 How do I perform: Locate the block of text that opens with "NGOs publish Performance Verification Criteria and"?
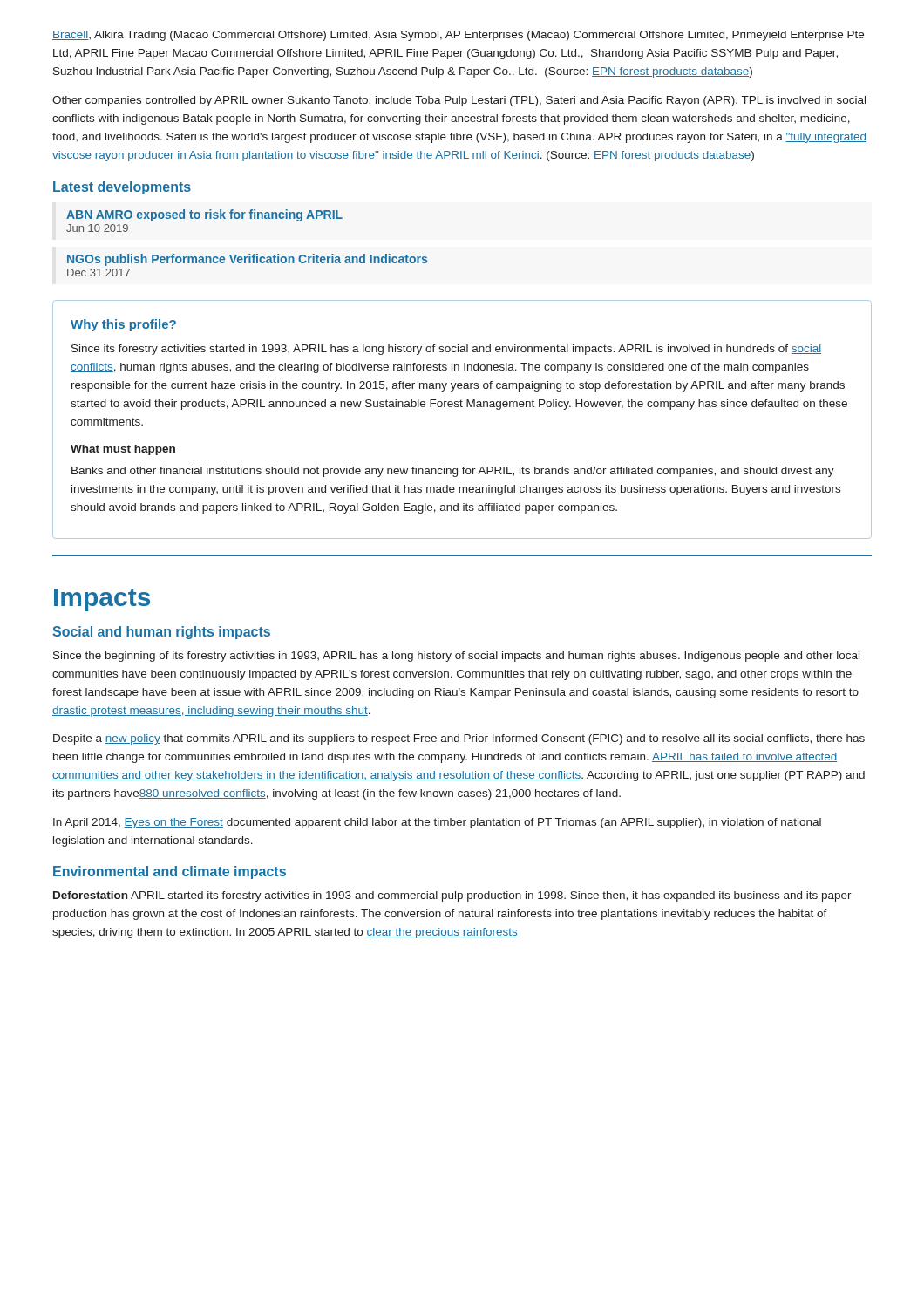247,260
